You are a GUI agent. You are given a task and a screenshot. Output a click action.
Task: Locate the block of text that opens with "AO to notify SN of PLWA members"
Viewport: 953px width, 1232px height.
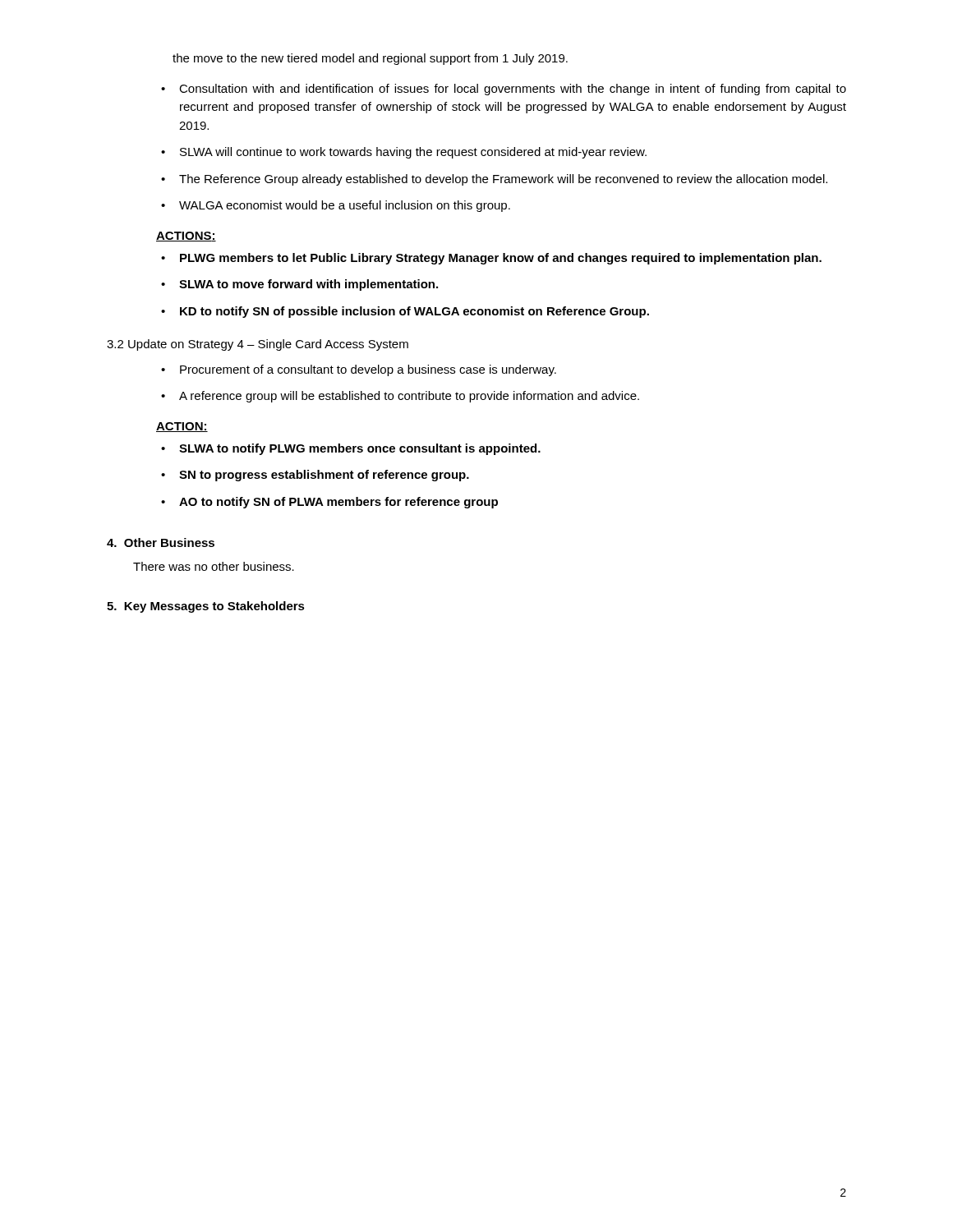pos(339,501)
